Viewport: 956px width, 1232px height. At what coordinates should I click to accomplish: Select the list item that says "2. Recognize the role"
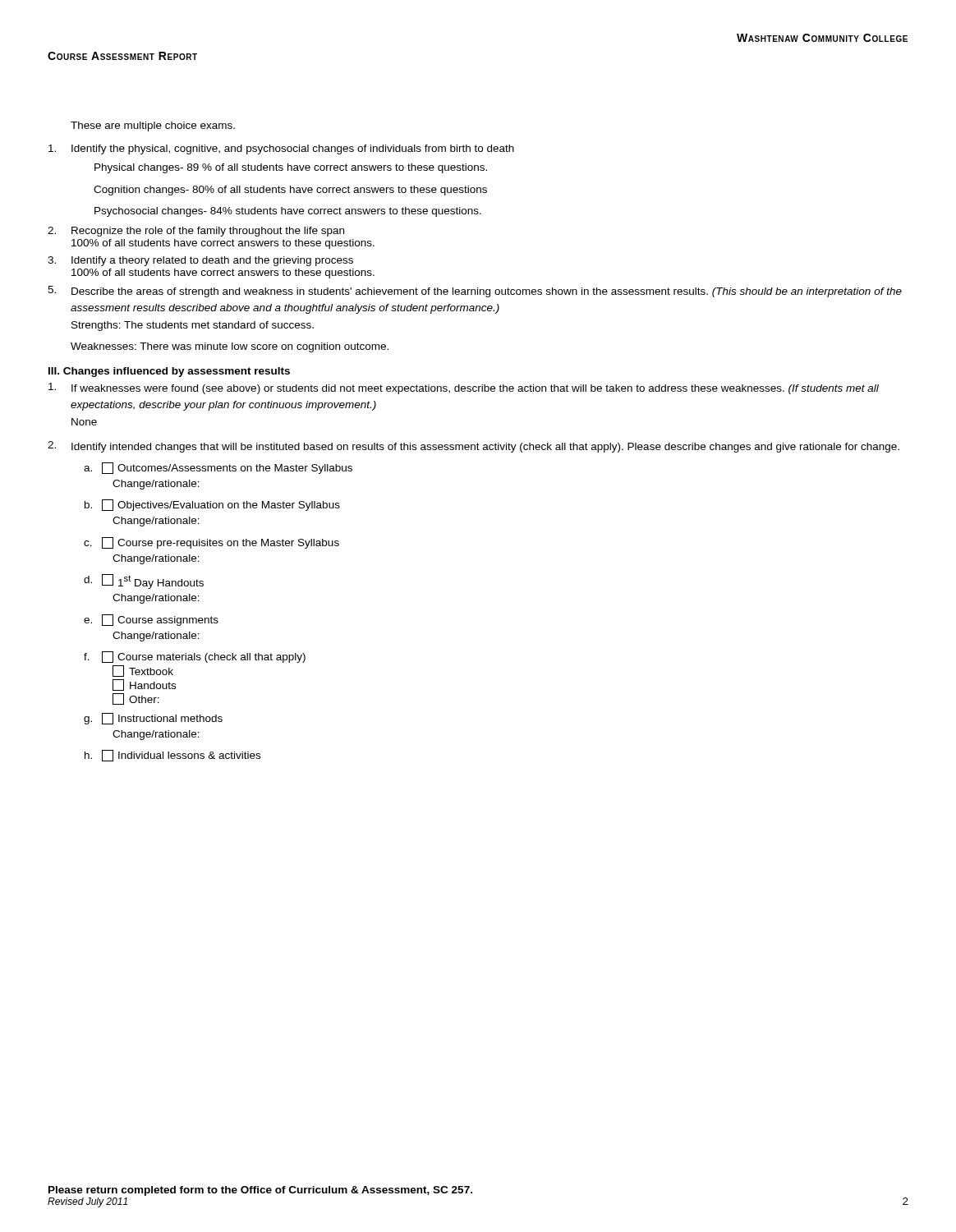click(196, 232)
